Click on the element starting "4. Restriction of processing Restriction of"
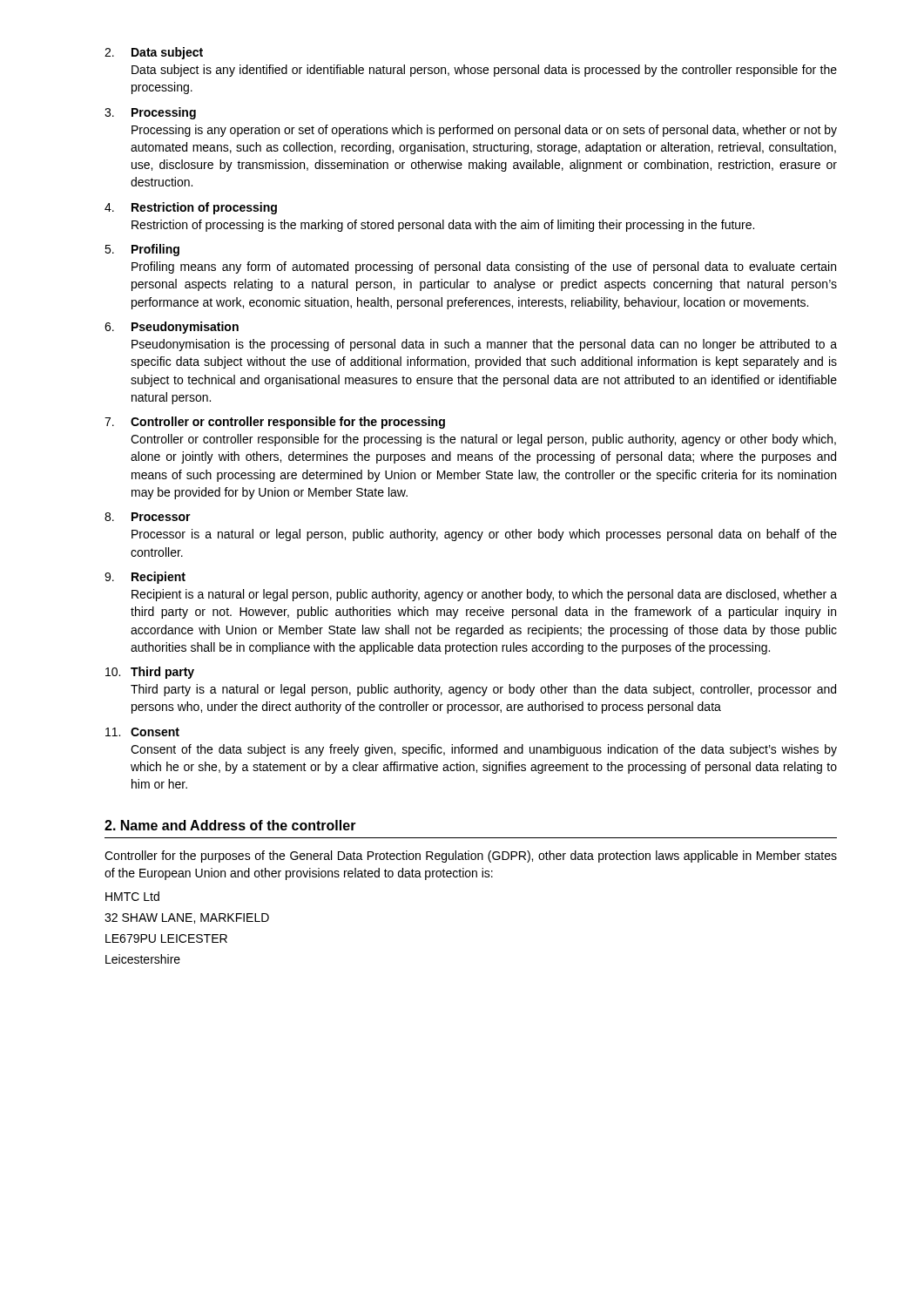Image resolution: width=924 pixels, height=1307 pixels. click(471, 217)
